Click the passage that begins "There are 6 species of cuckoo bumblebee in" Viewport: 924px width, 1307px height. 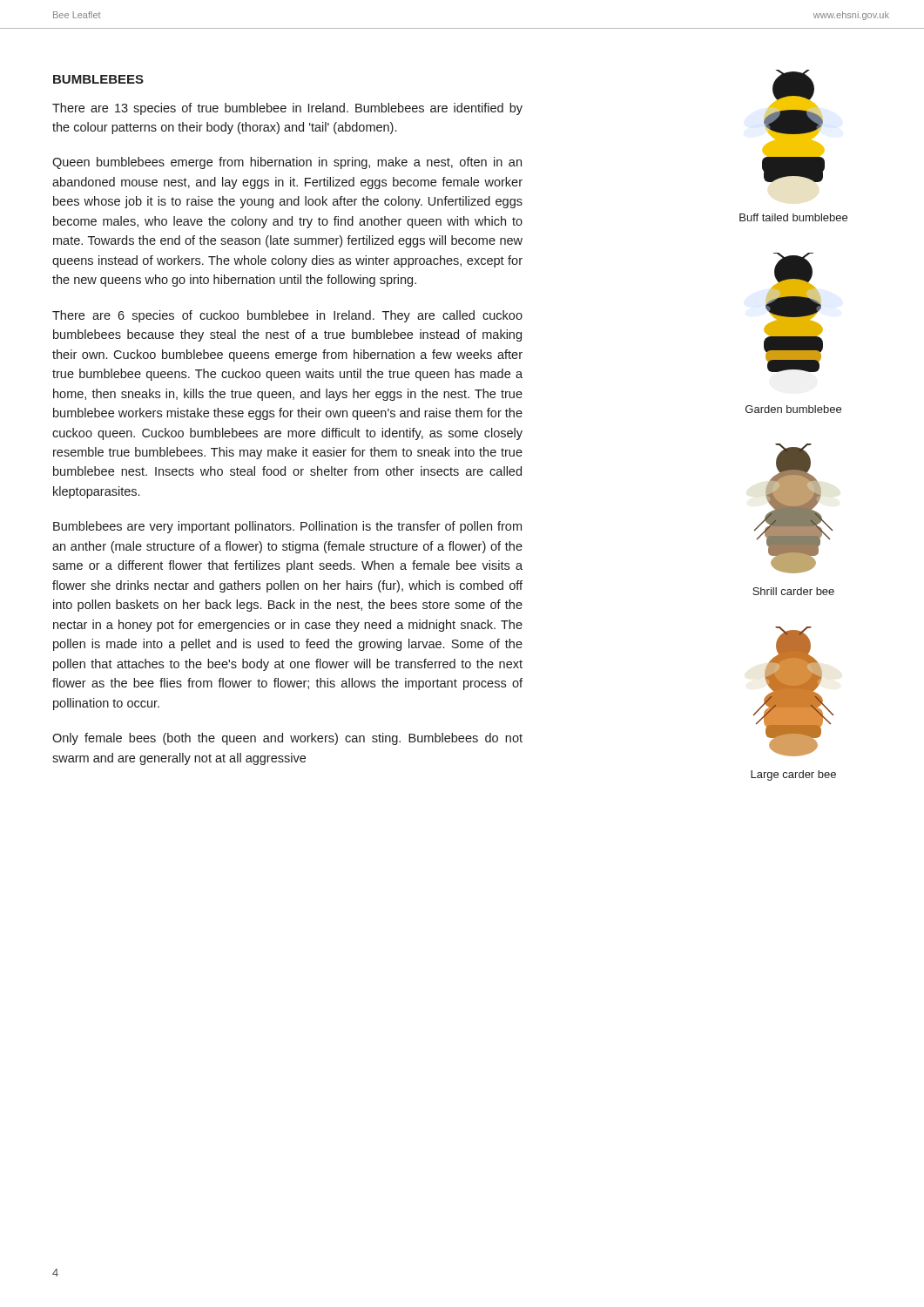tap(287, 403)
